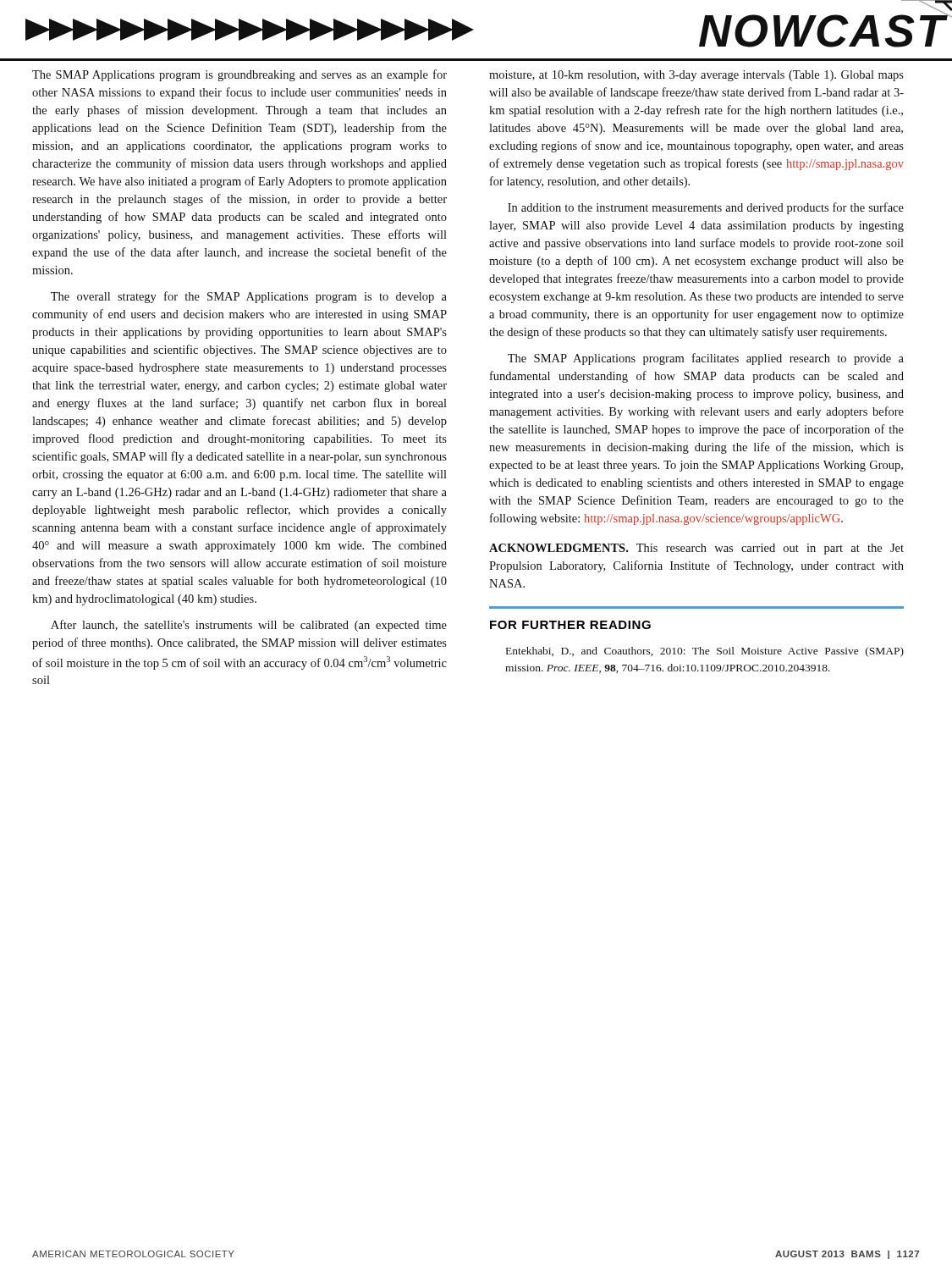Where is the passage that starts "The SMAP Applications"?
This screenshot has height=1270, width=952.
[x=239, y=173]
